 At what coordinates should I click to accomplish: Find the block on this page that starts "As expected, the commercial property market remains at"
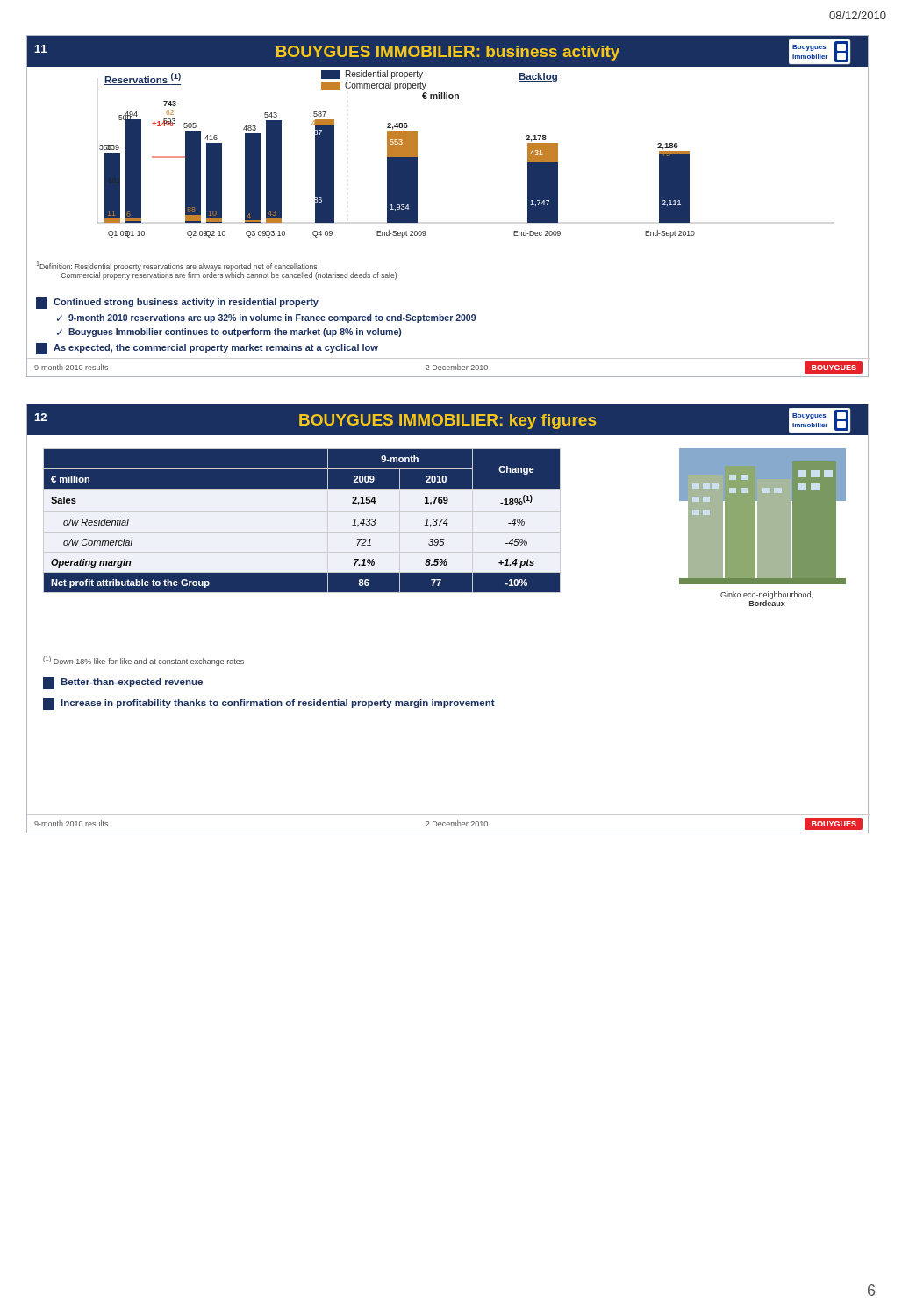pyautogui.click(x=207, y=348)
